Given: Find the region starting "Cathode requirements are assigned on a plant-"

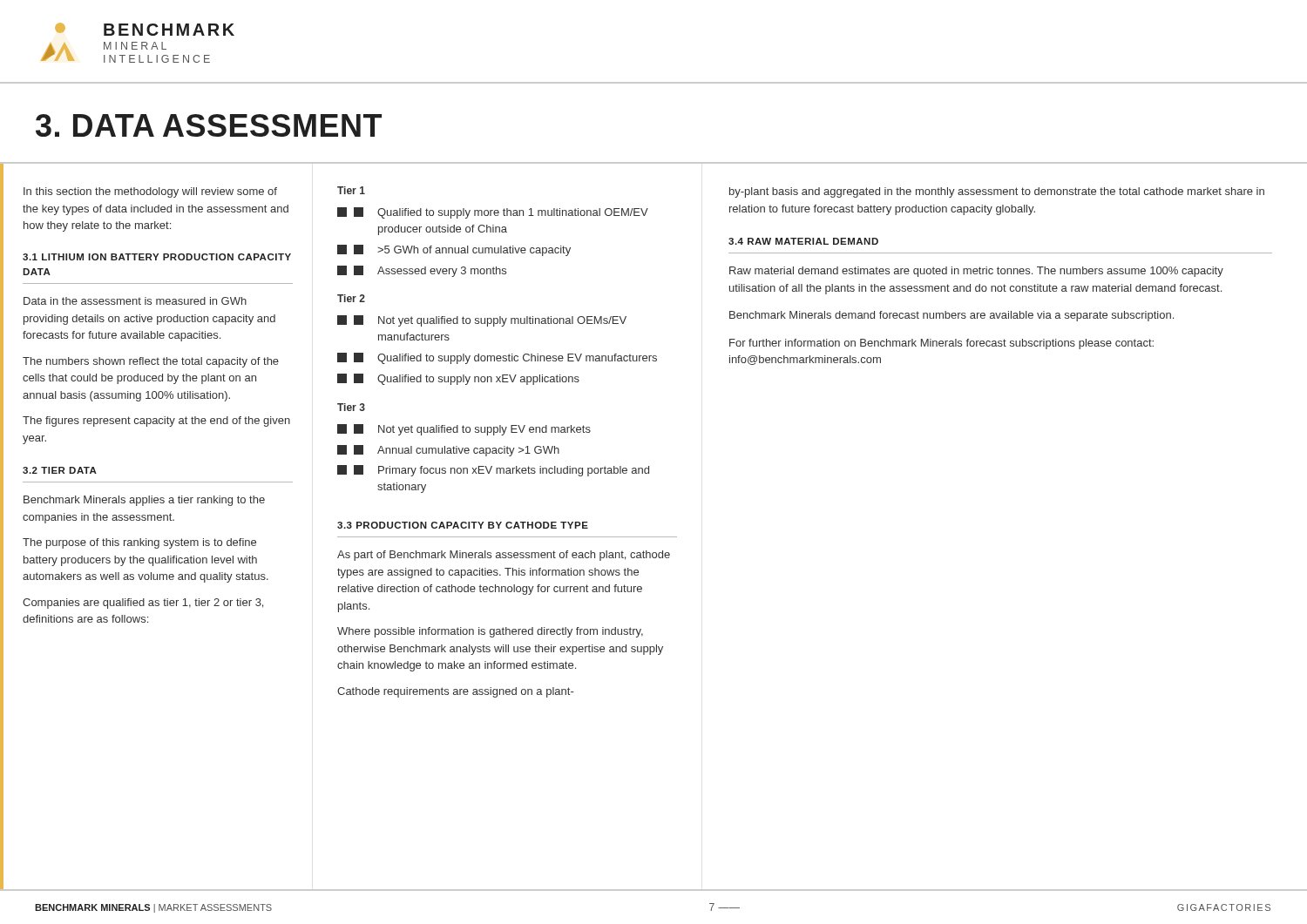Looking at the screenshot, I should coord(456,691).
